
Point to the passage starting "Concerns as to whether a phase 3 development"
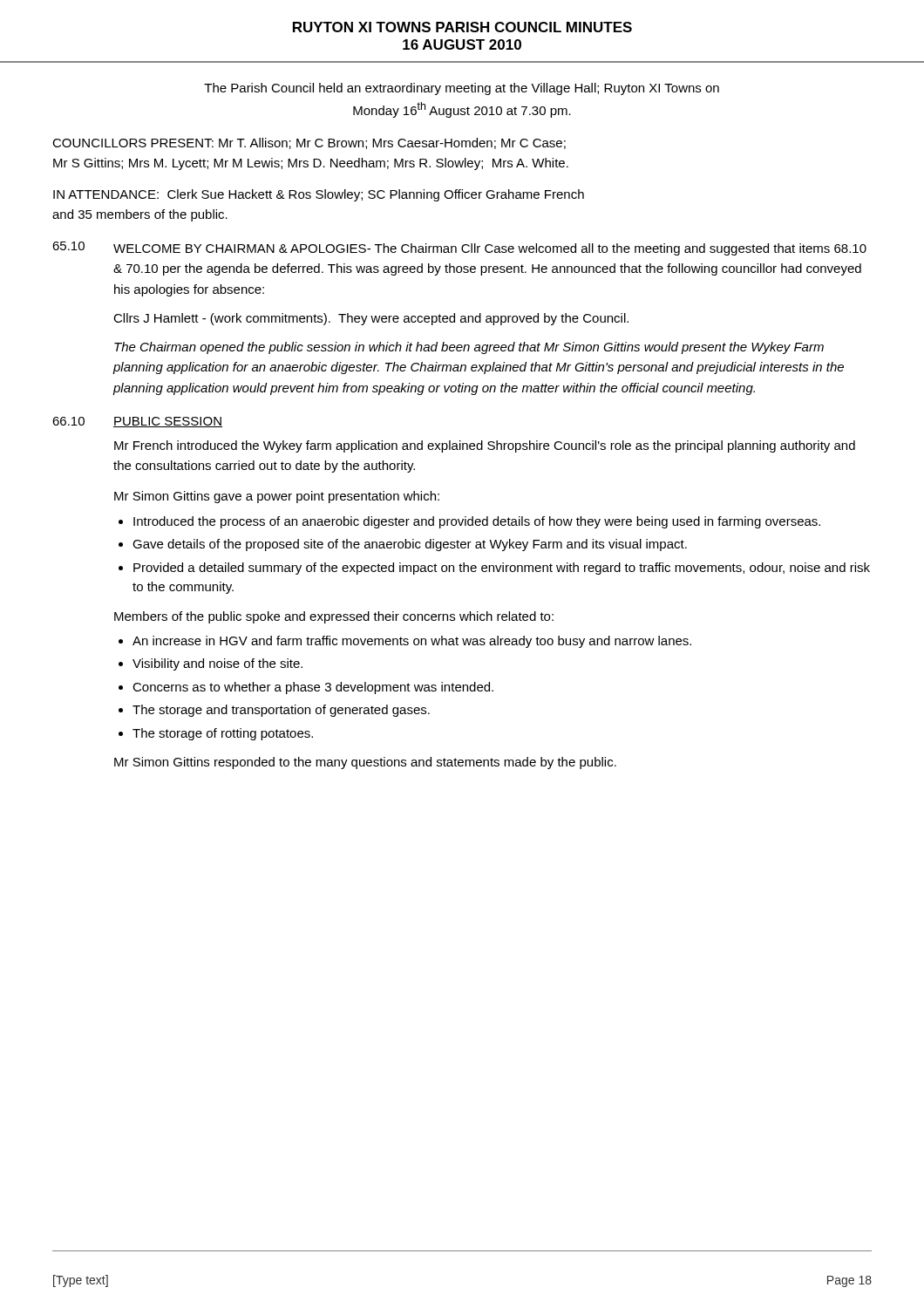(x=502, y=687)
